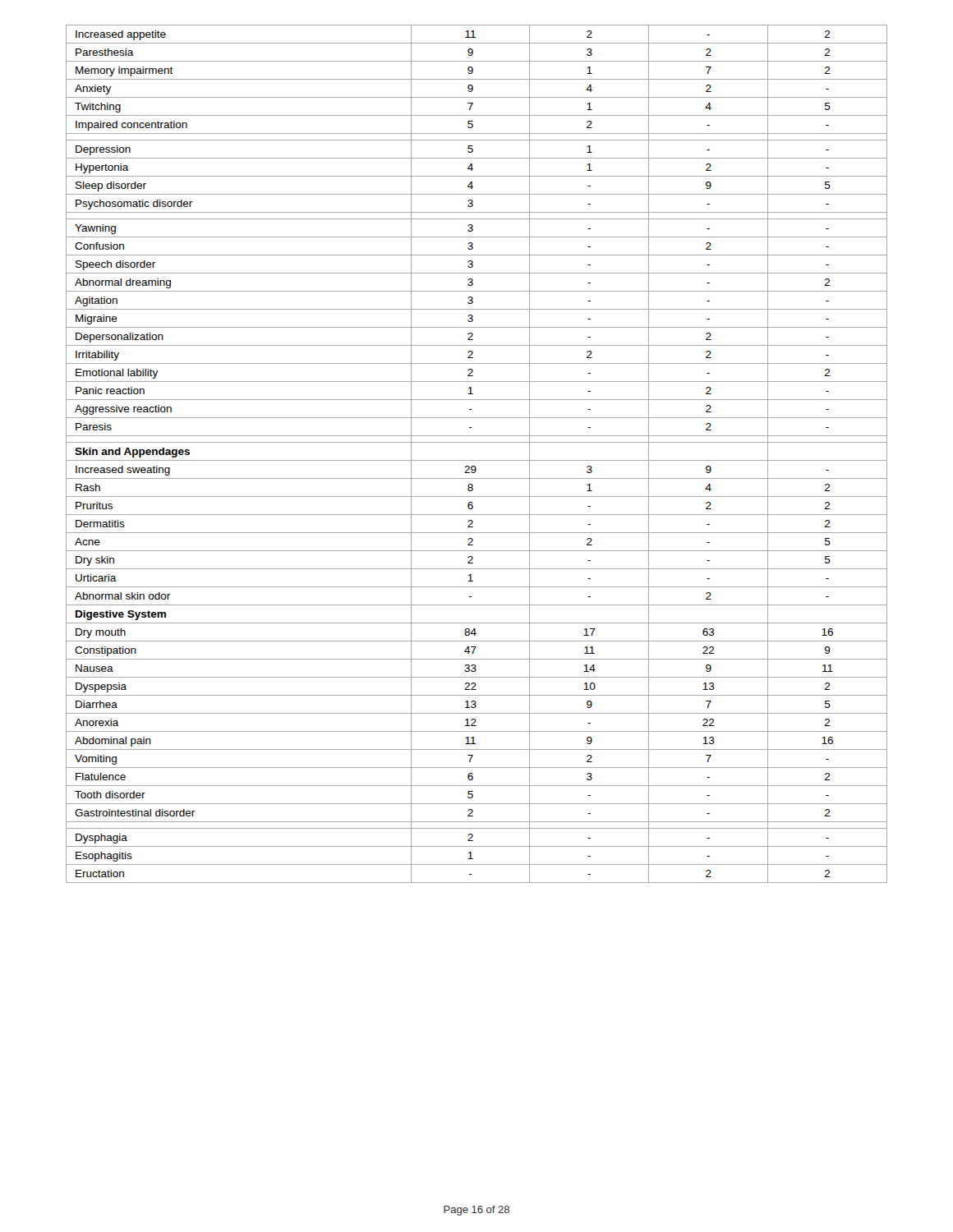953x1232 pixels.
Task: Click on the table containing "Abdominal pain"
Action: 476,454
